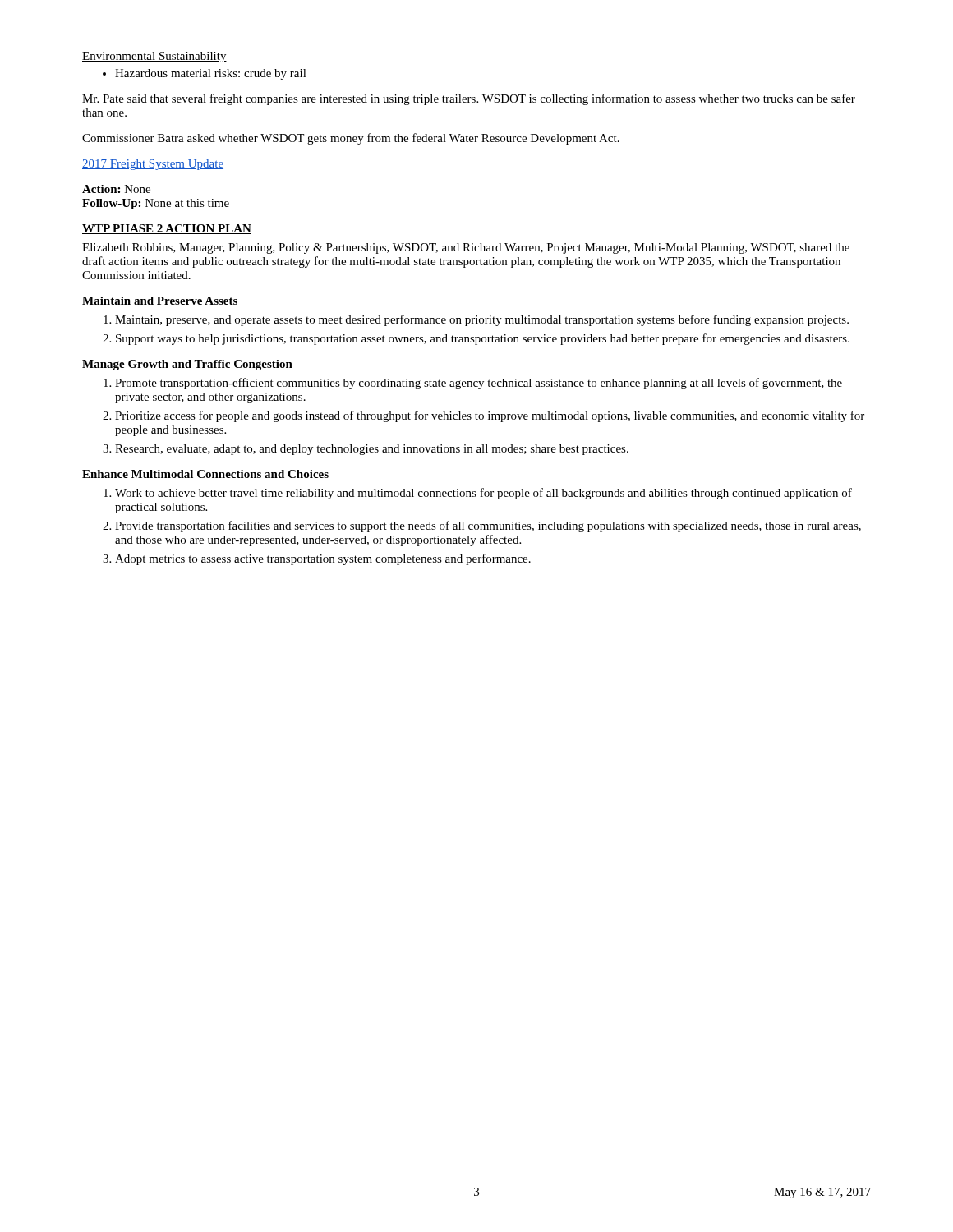
Task: Select the section header with the text "Environmental Sustainability"
Action: point(154,56)
